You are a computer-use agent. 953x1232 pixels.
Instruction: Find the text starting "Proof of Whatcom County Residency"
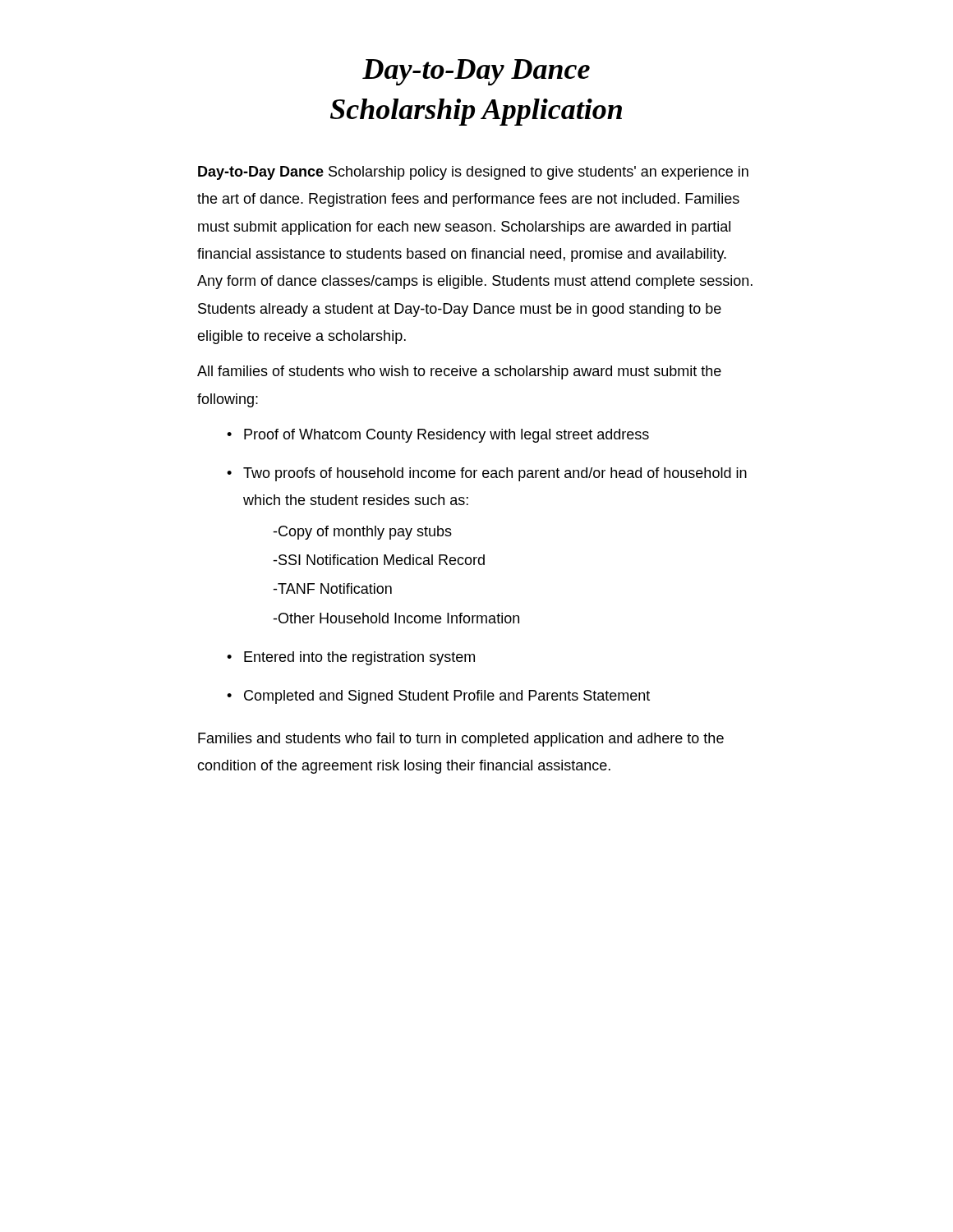coord(446,434)
